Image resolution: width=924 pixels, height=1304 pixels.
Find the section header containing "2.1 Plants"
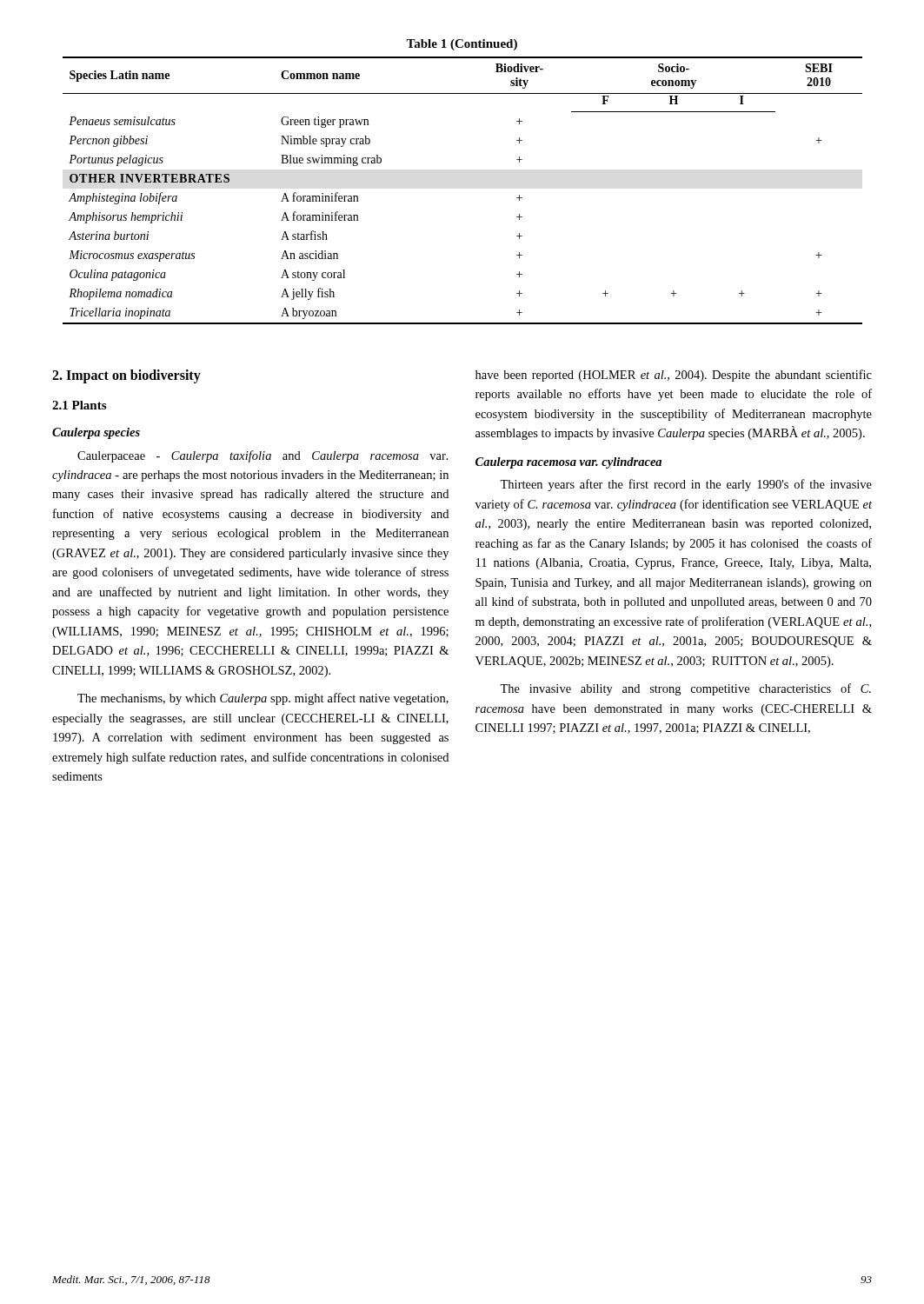click(x=79, y=405)
